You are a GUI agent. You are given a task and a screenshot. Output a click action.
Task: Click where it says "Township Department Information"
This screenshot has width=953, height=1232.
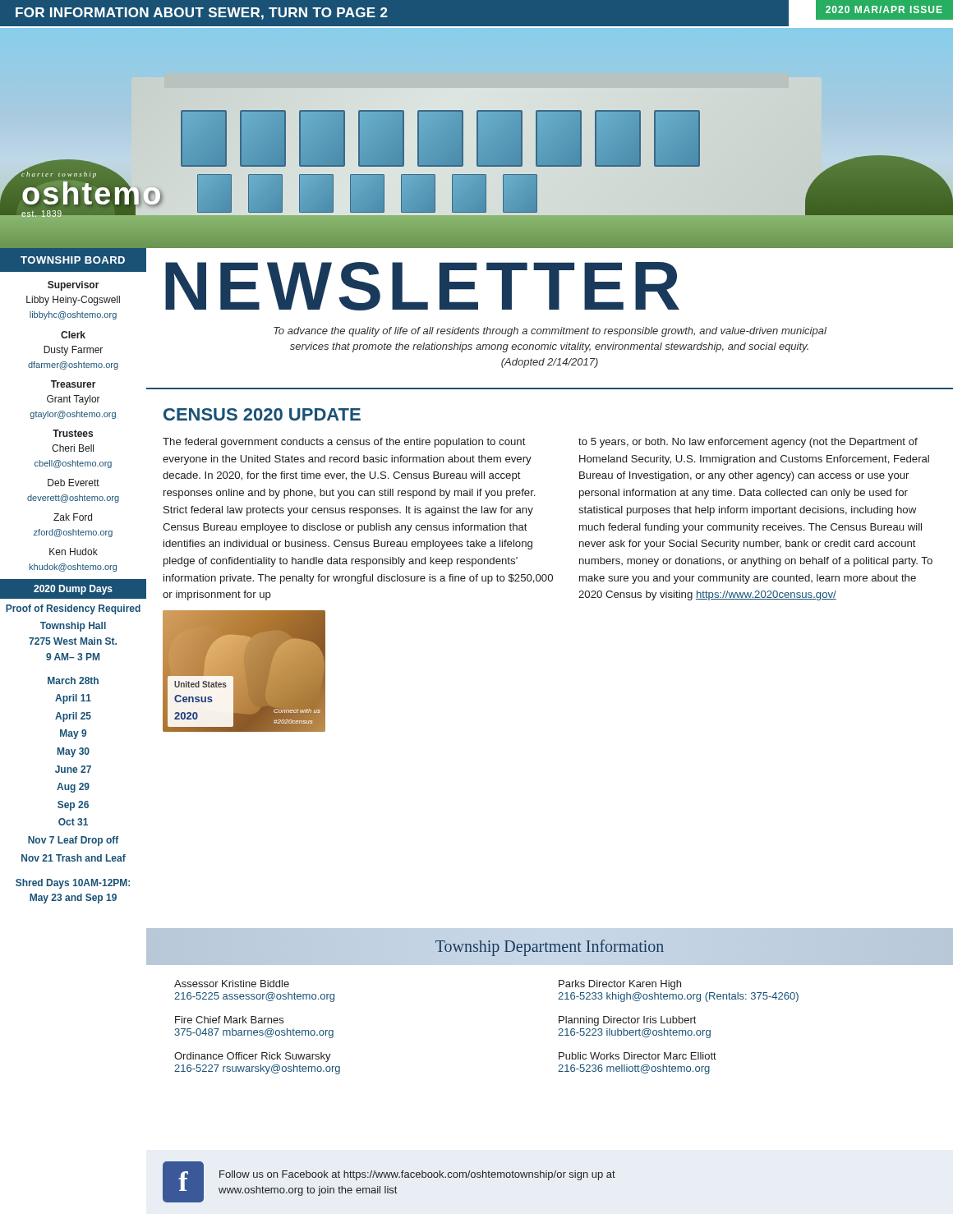point(550,946)
